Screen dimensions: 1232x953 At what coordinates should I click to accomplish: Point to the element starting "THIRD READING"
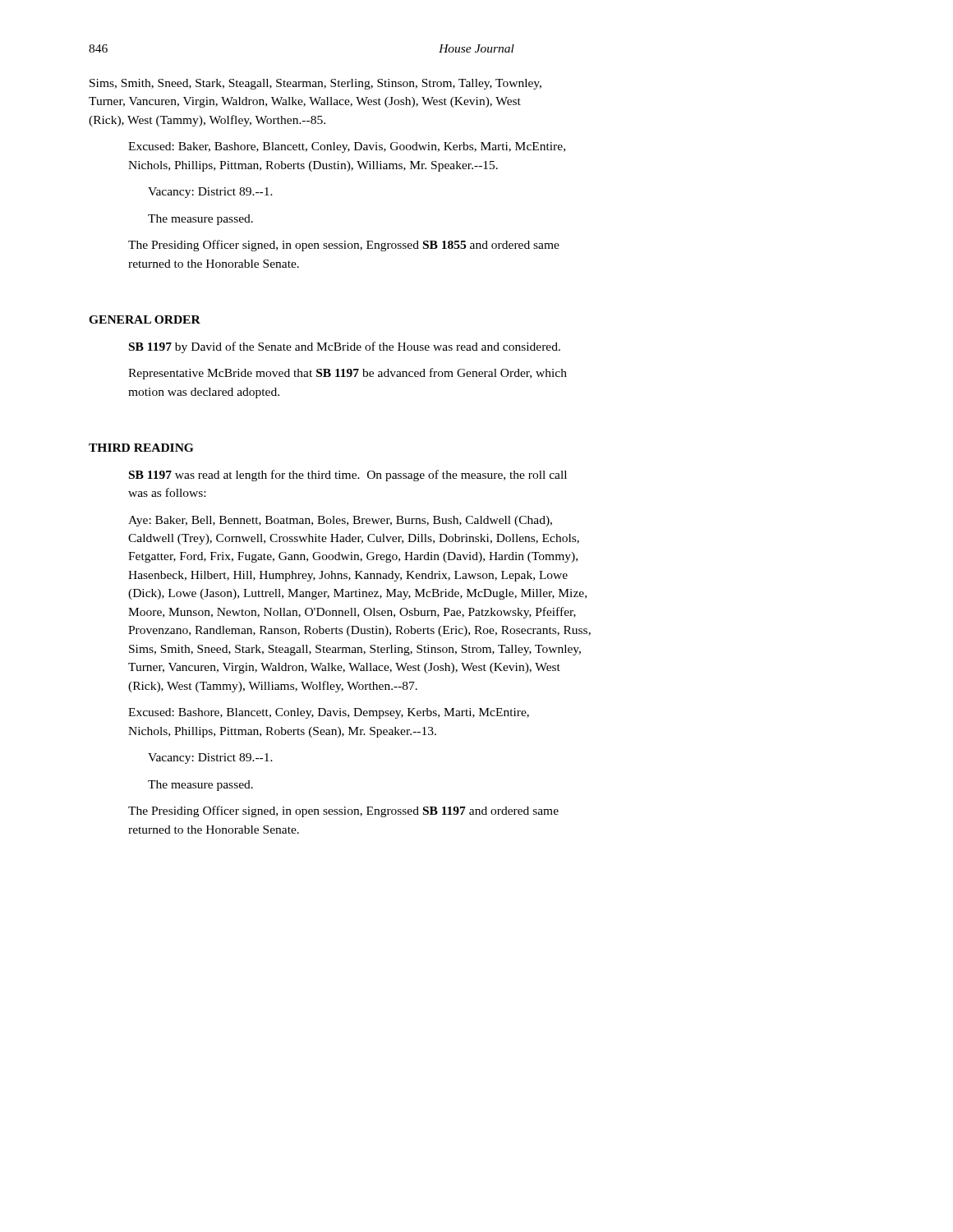pyautogui.click(x=141, y=447)
